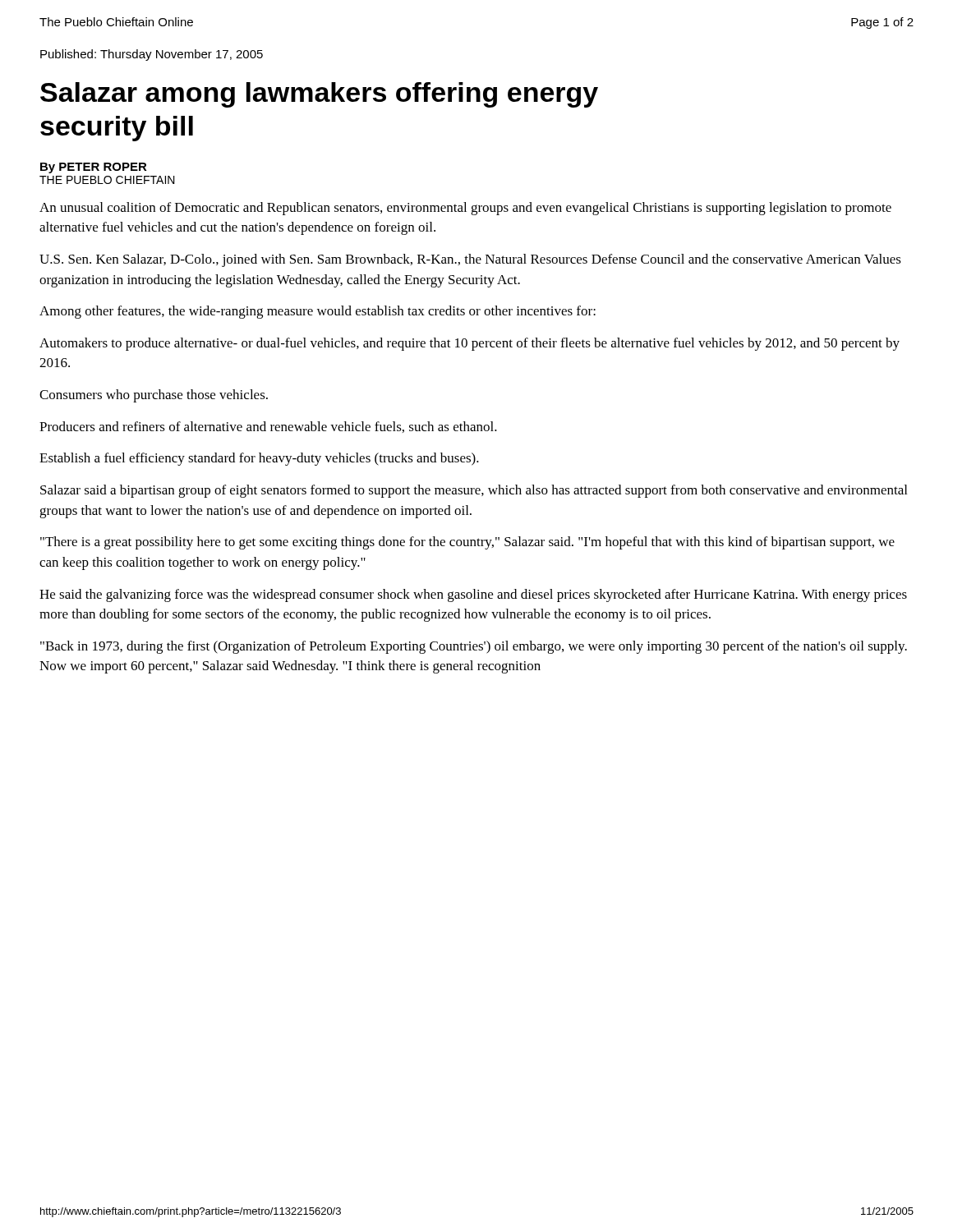The image size is (953, 1232).
Task: Locate the text that reads "Published: Thursday November 17, 2005"
Action: pos(151,54)
